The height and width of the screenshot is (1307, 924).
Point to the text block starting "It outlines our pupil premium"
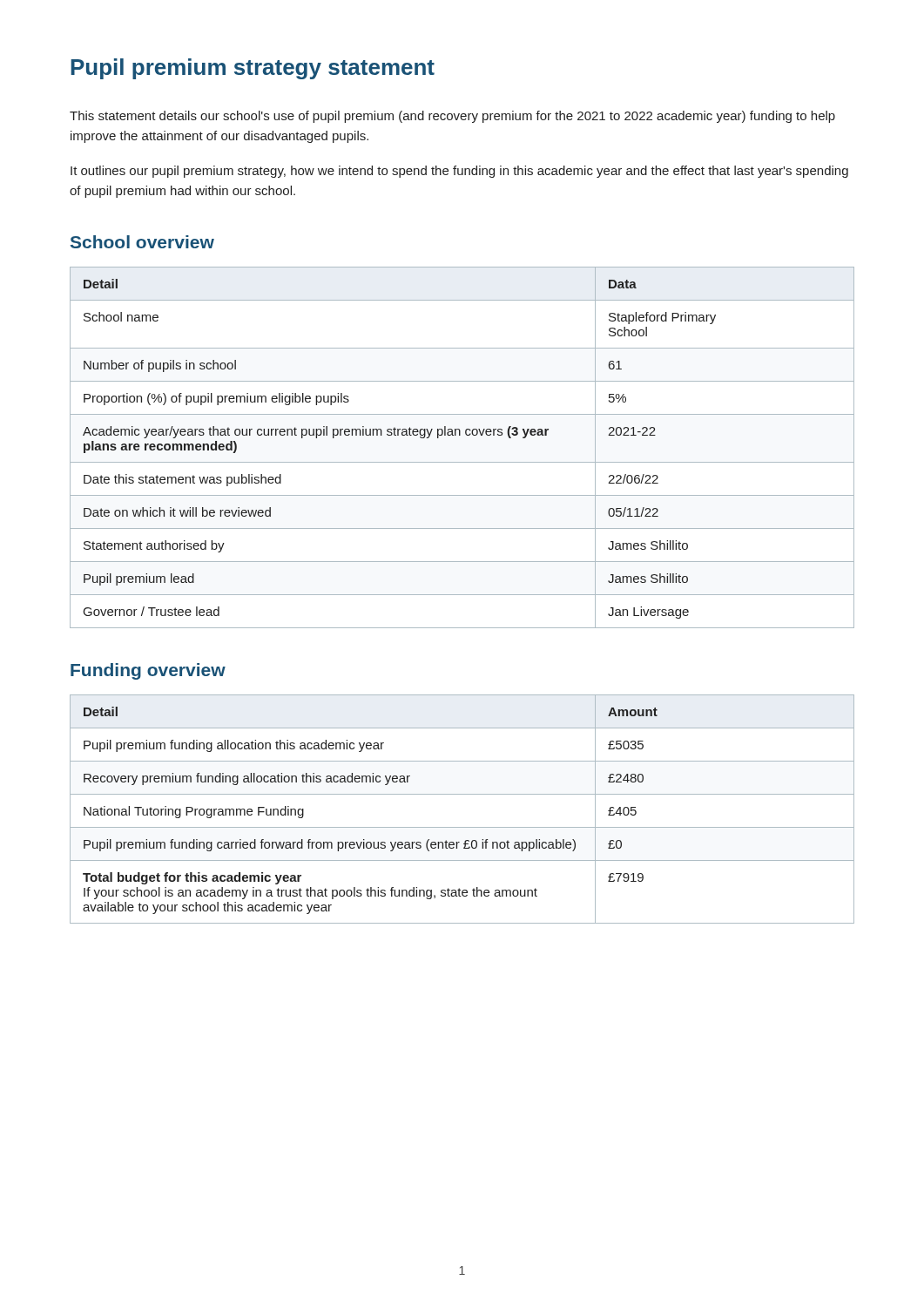459,180
